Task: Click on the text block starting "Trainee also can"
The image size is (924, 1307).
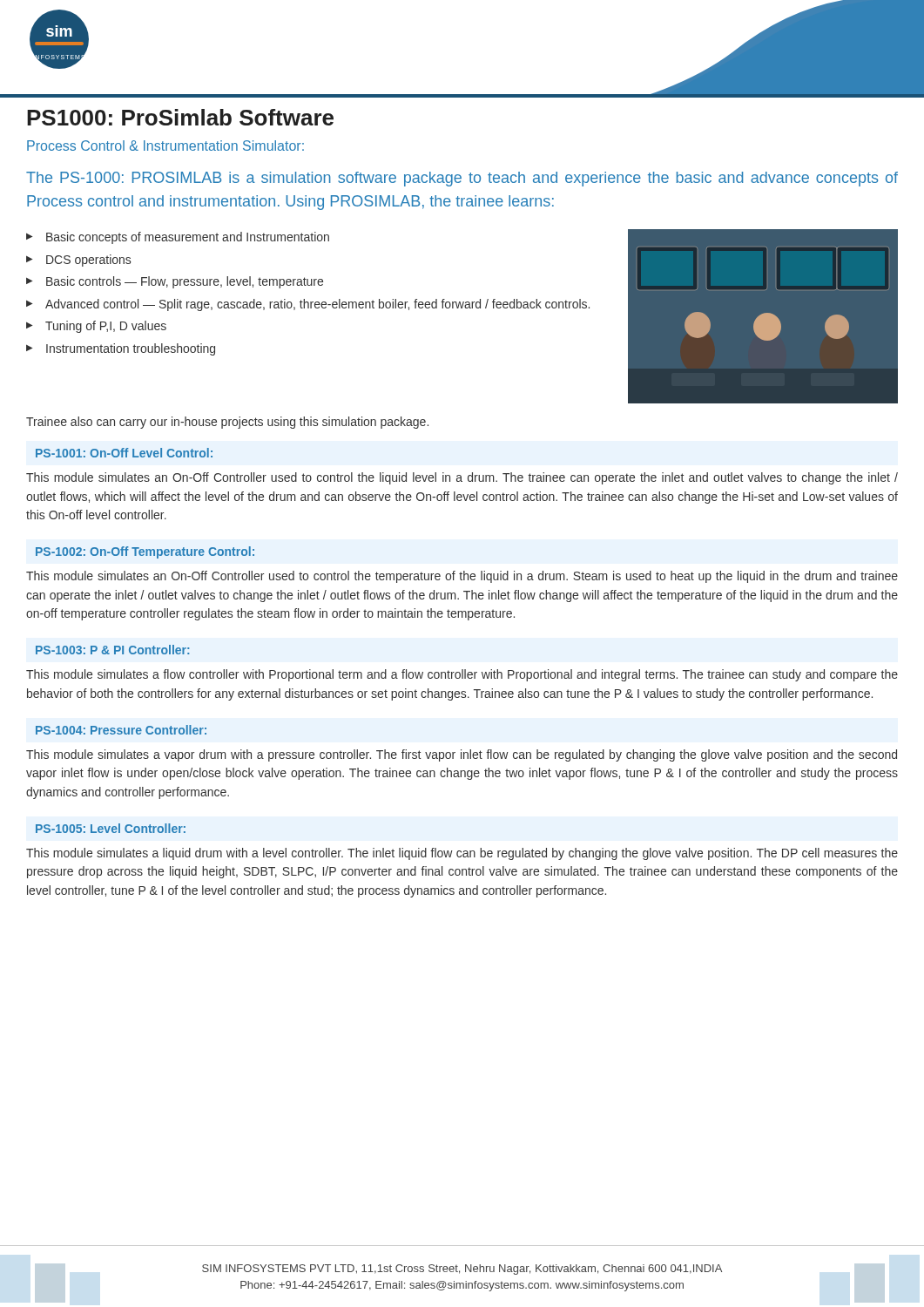Action: 227,423
